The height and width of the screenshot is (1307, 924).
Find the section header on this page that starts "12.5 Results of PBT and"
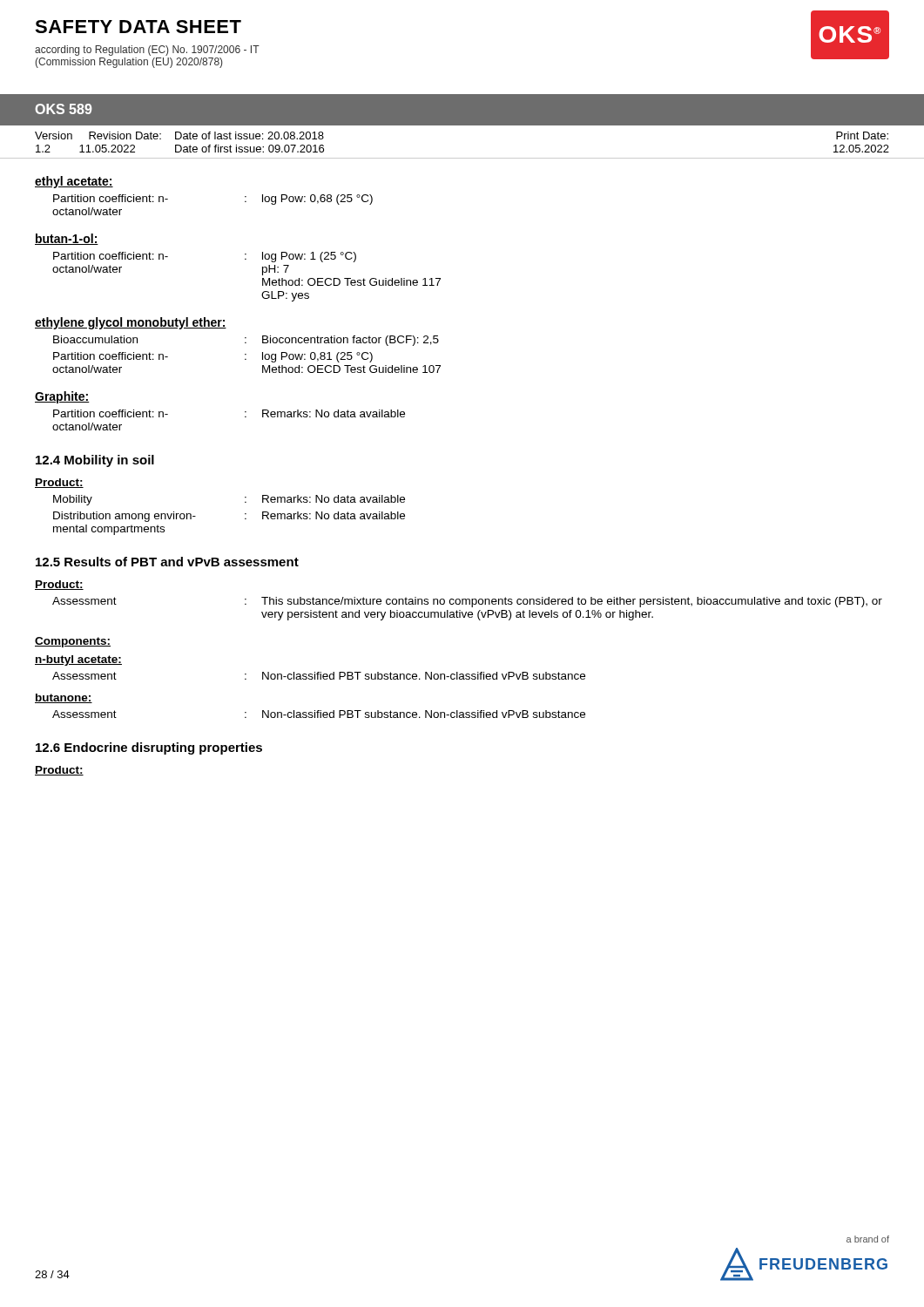point(167,562)
